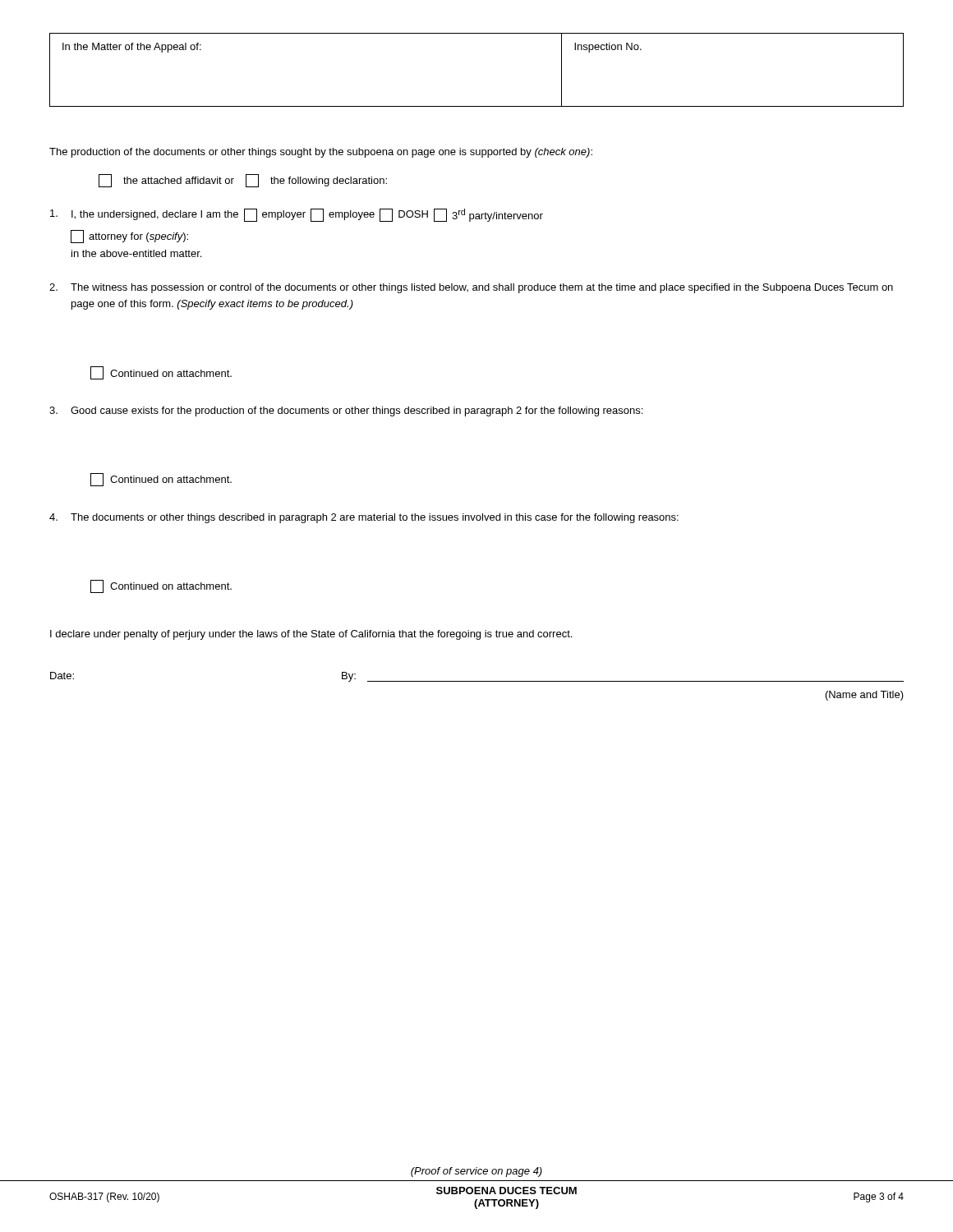Locate the text block starting "3. Good cause exists for the"

tap(476, 411)
